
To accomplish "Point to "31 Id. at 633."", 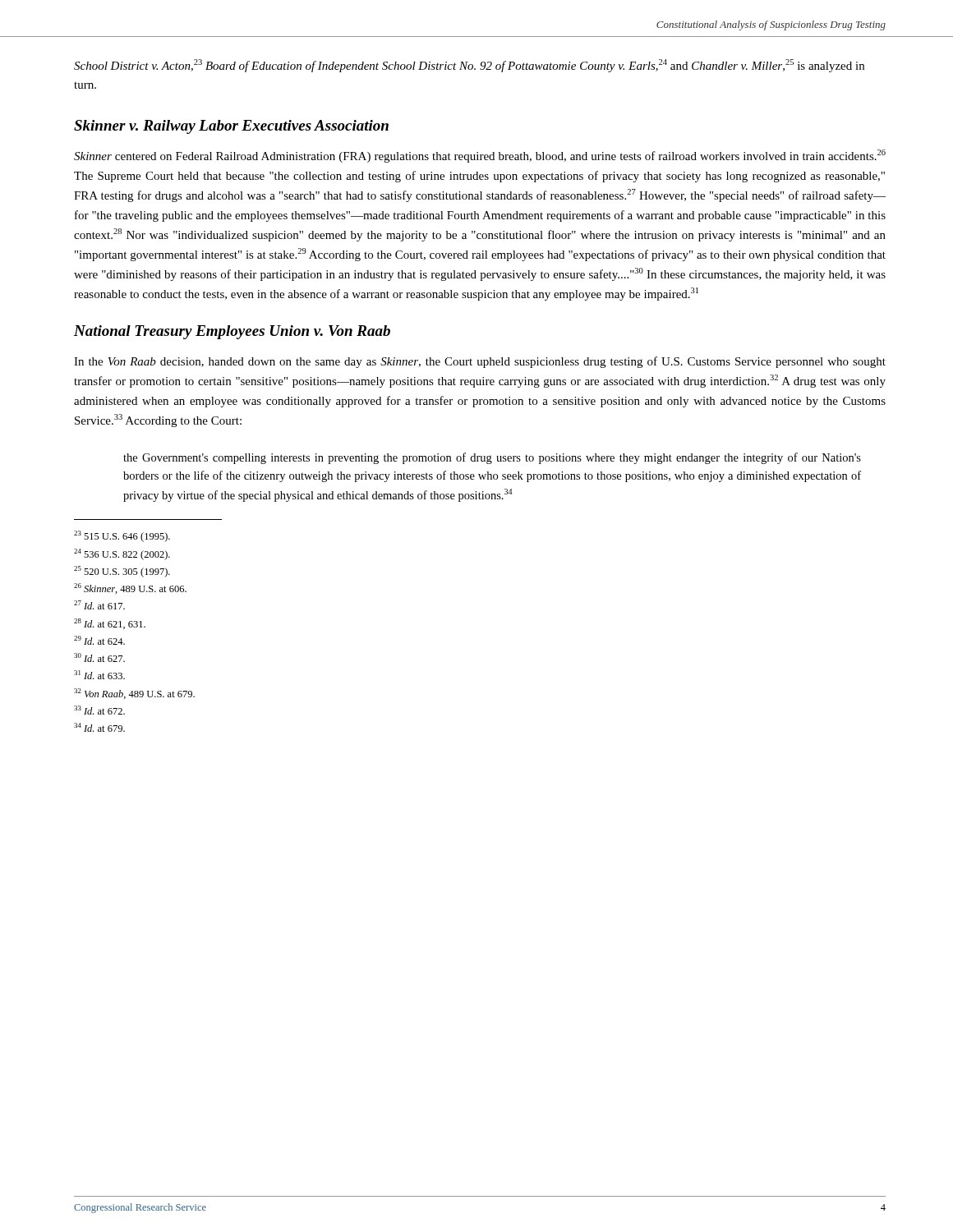I will pyautogui.click(x=100, y=676).
